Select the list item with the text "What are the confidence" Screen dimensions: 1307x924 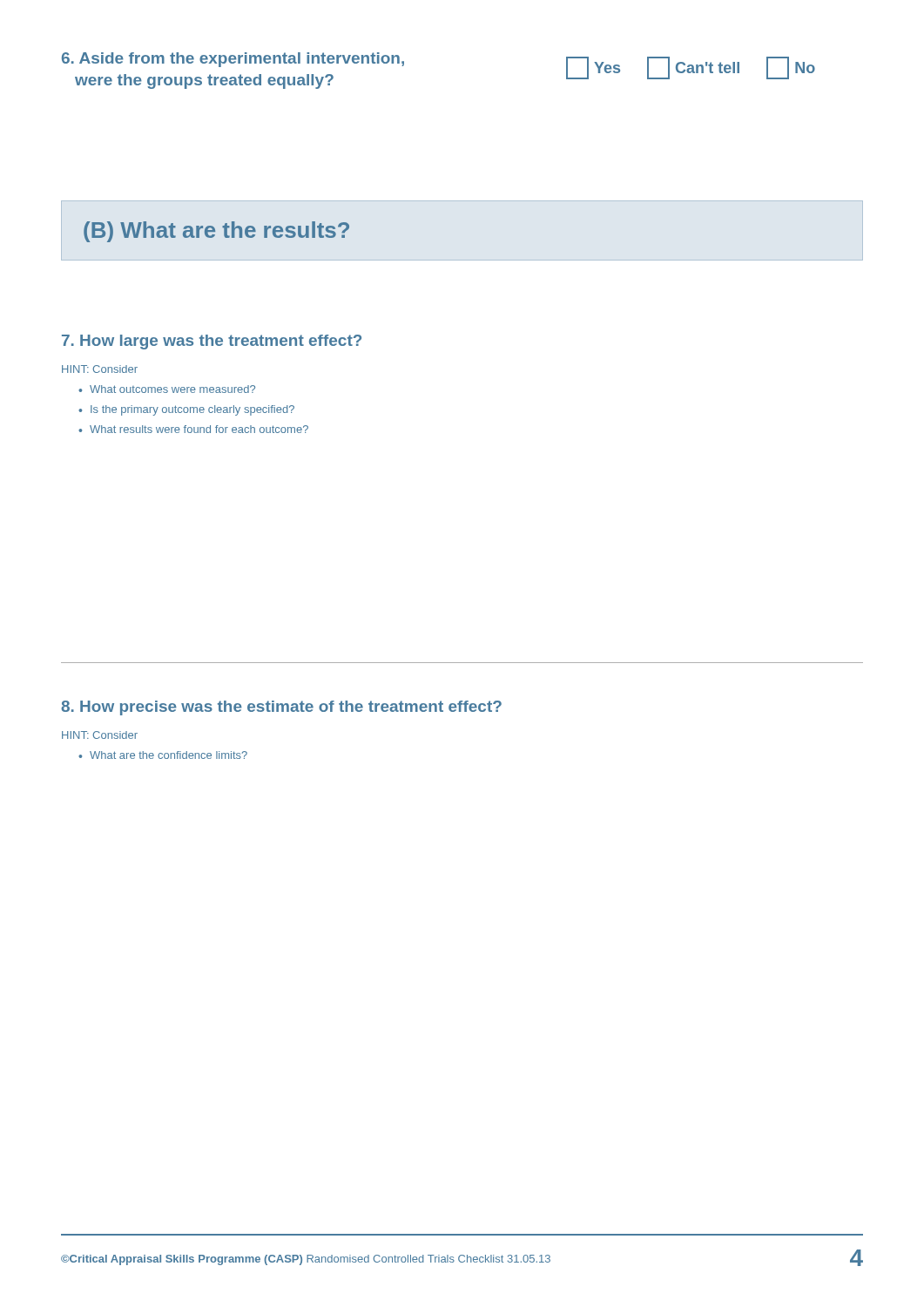pos(169,755)
